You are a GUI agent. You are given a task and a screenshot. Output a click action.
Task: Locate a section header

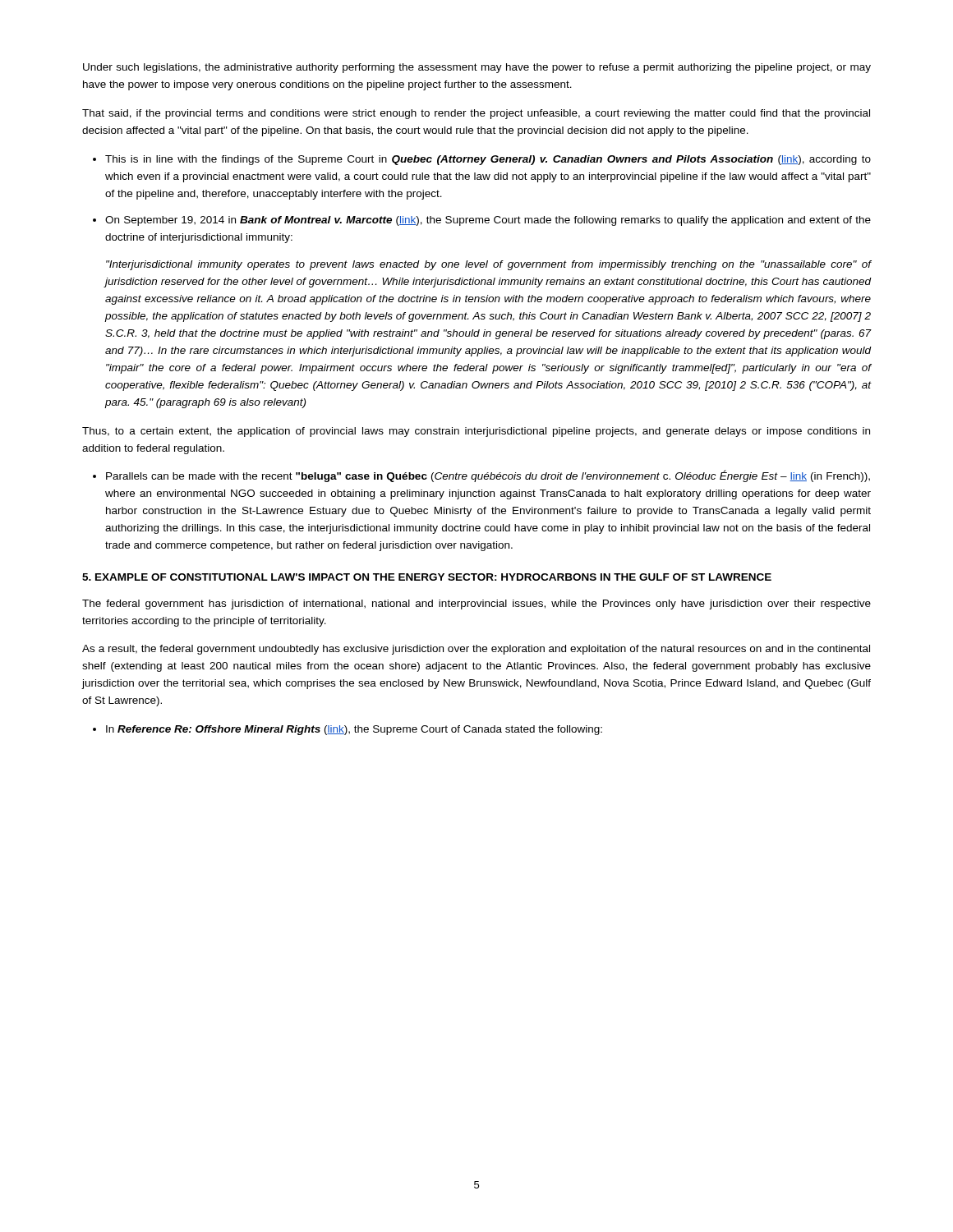476,577
